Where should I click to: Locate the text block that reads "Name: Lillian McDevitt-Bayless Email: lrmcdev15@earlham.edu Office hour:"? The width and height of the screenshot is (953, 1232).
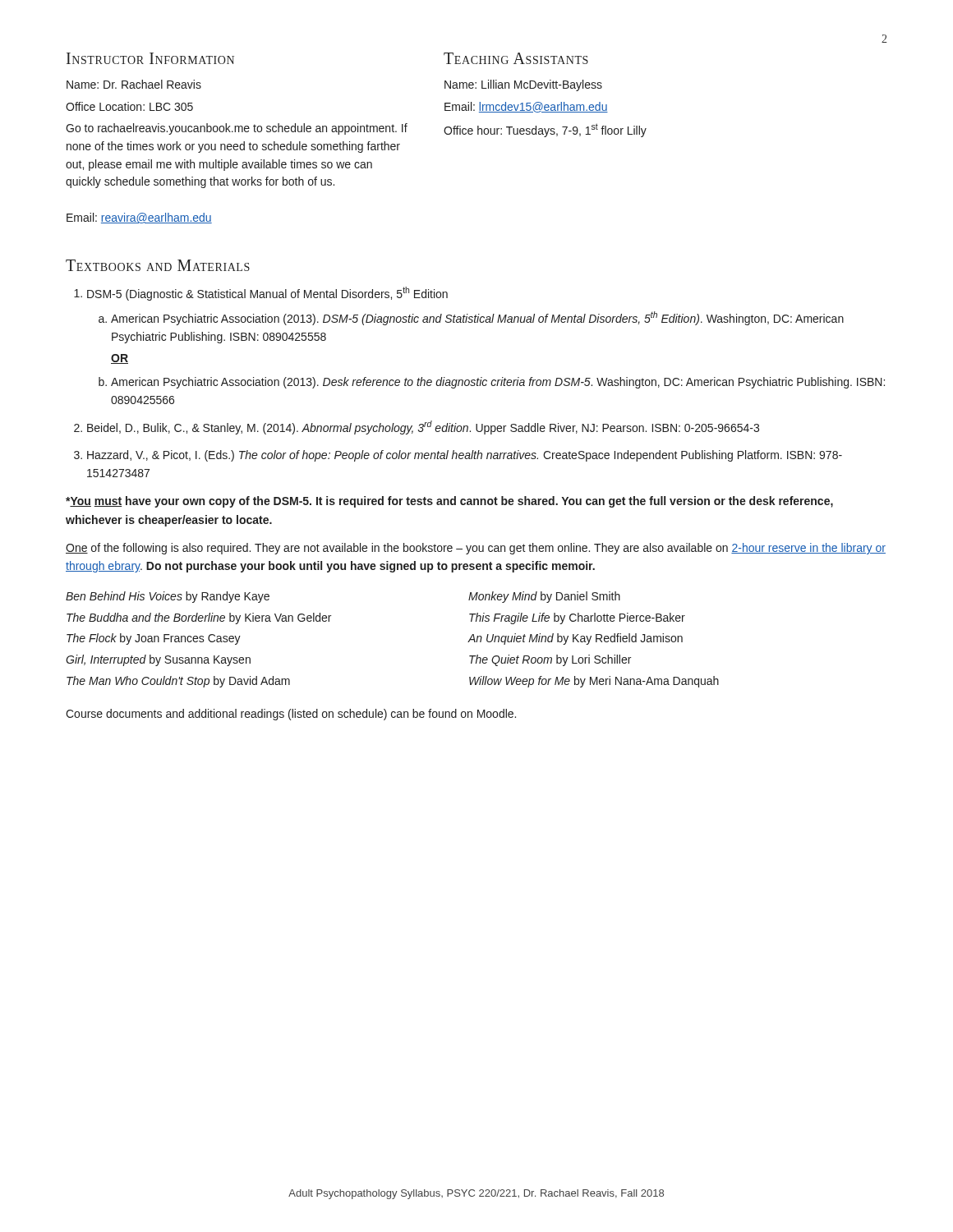pyautogui.click(x=523, y=85)
